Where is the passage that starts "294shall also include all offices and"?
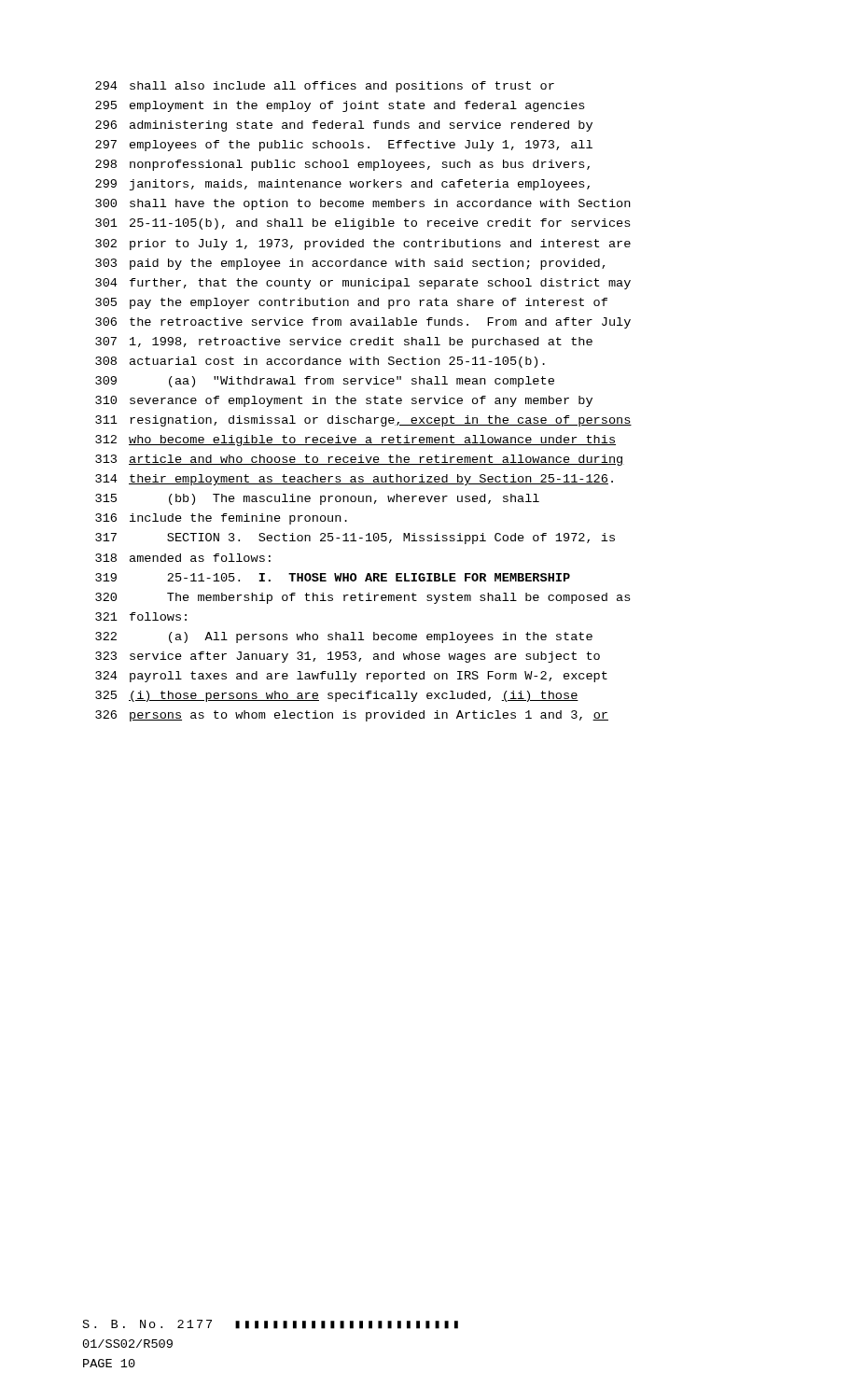This screenshot has height=1400, width=850. tap(433, 401)
